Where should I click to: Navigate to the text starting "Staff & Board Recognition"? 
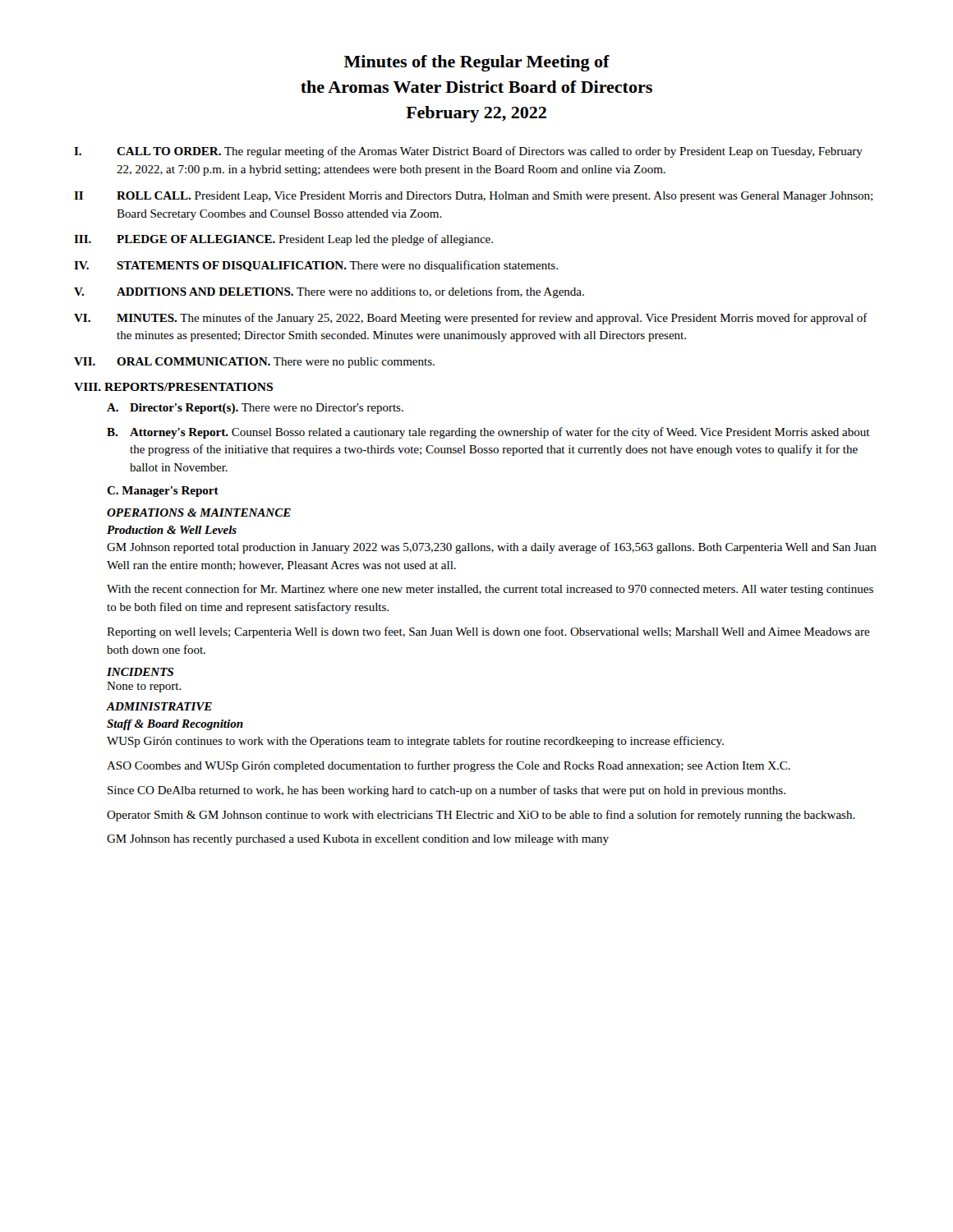pyautogui.click(x=175, y=724)
